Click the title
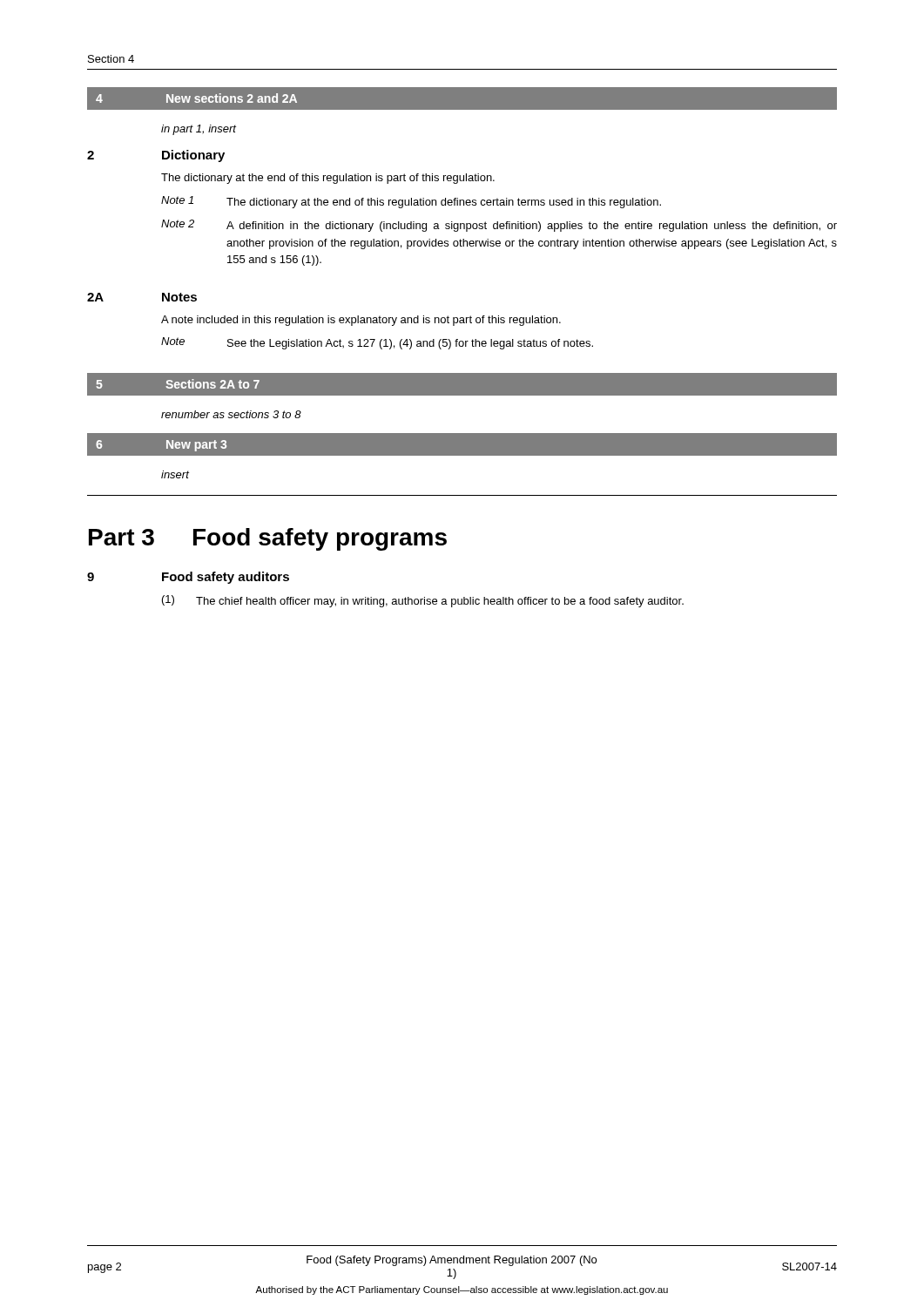The height and width of the screenshot is (1307, 924). [x=267, y=537]
